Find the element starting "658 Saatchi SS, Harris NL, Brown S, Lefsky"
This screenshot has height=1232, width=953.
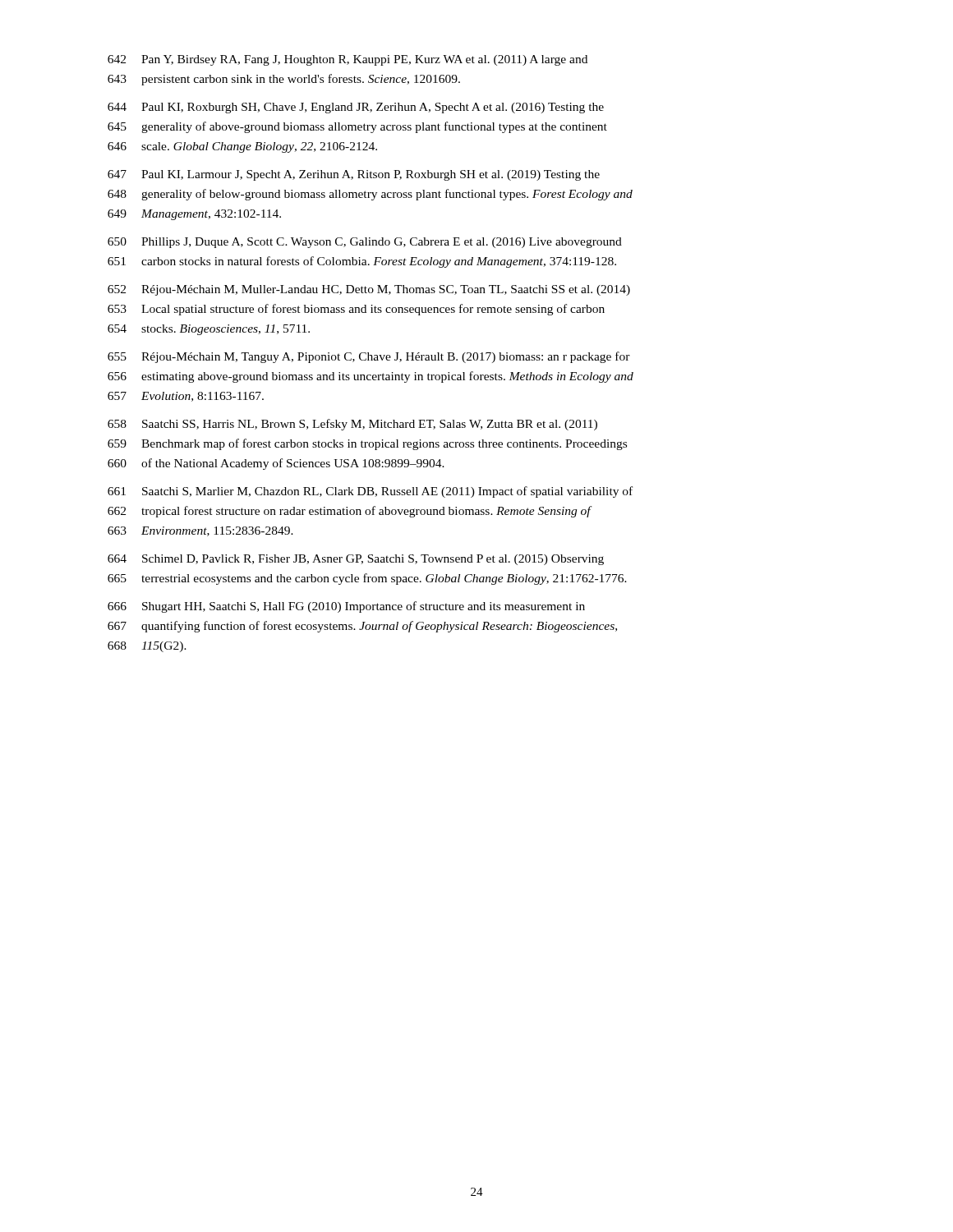476,444
